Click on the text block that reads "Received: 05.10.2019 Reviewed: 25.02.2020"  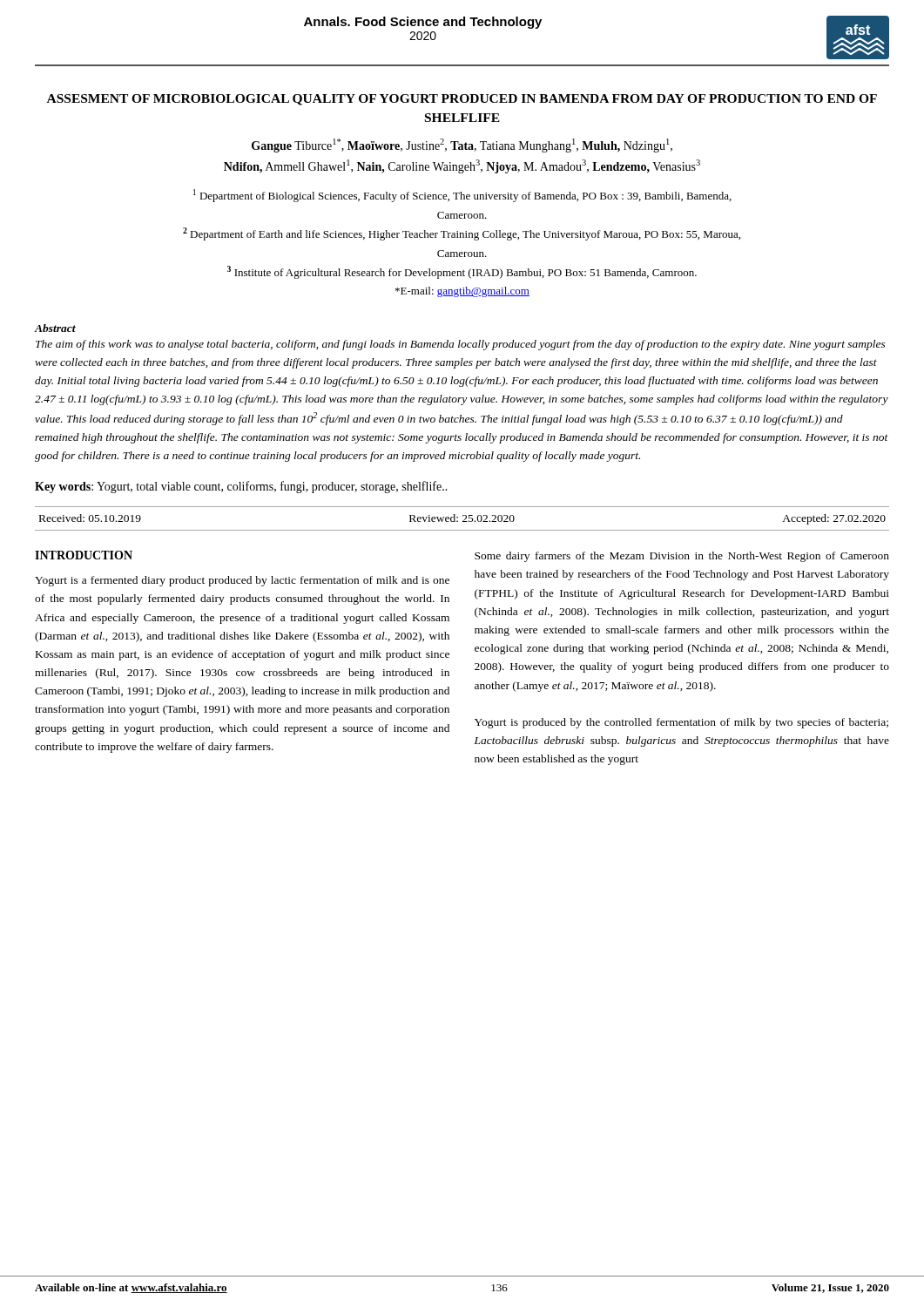tap(462, 519)
